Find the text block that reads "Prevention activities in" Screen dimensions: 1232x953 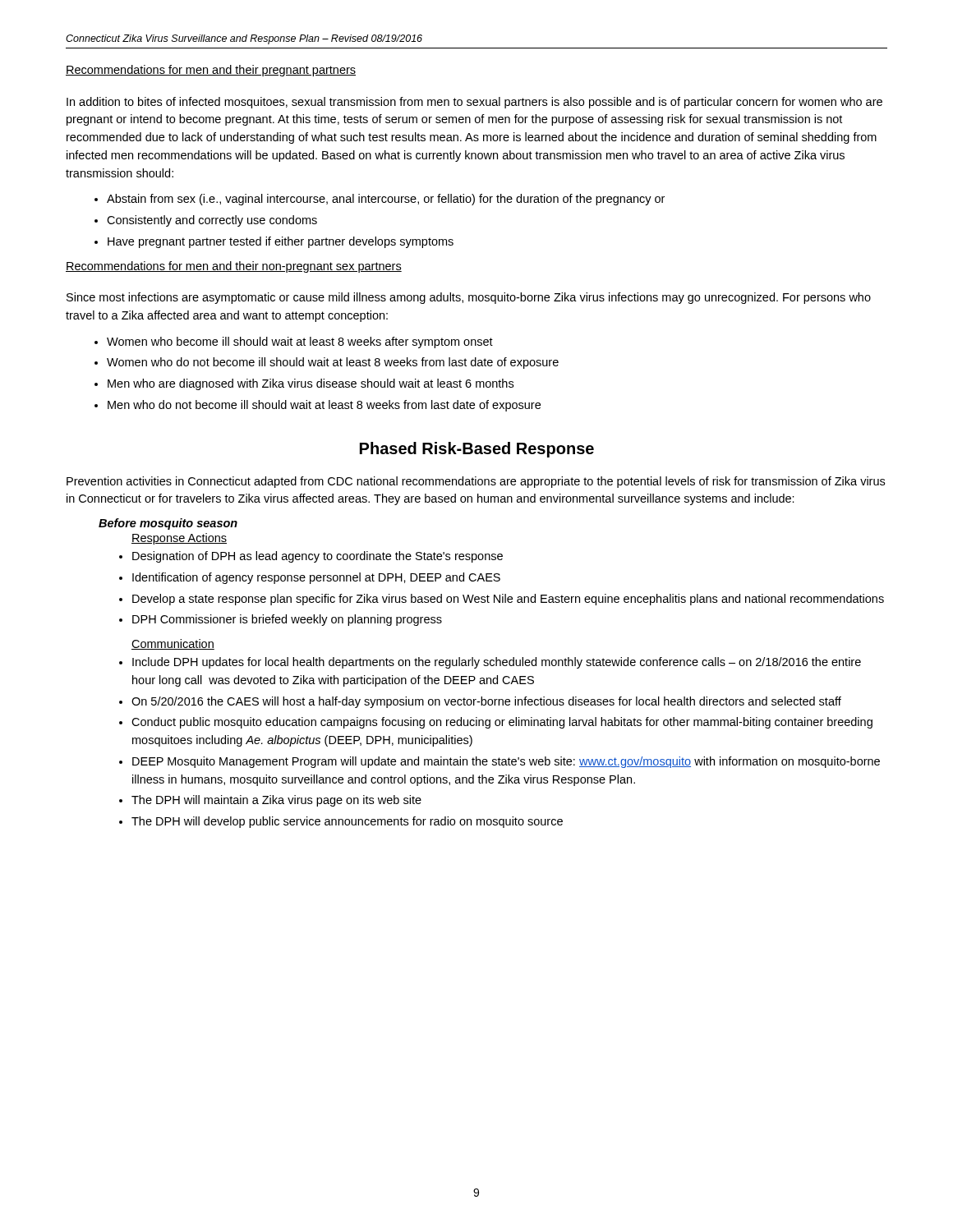[x=476, y=491]
